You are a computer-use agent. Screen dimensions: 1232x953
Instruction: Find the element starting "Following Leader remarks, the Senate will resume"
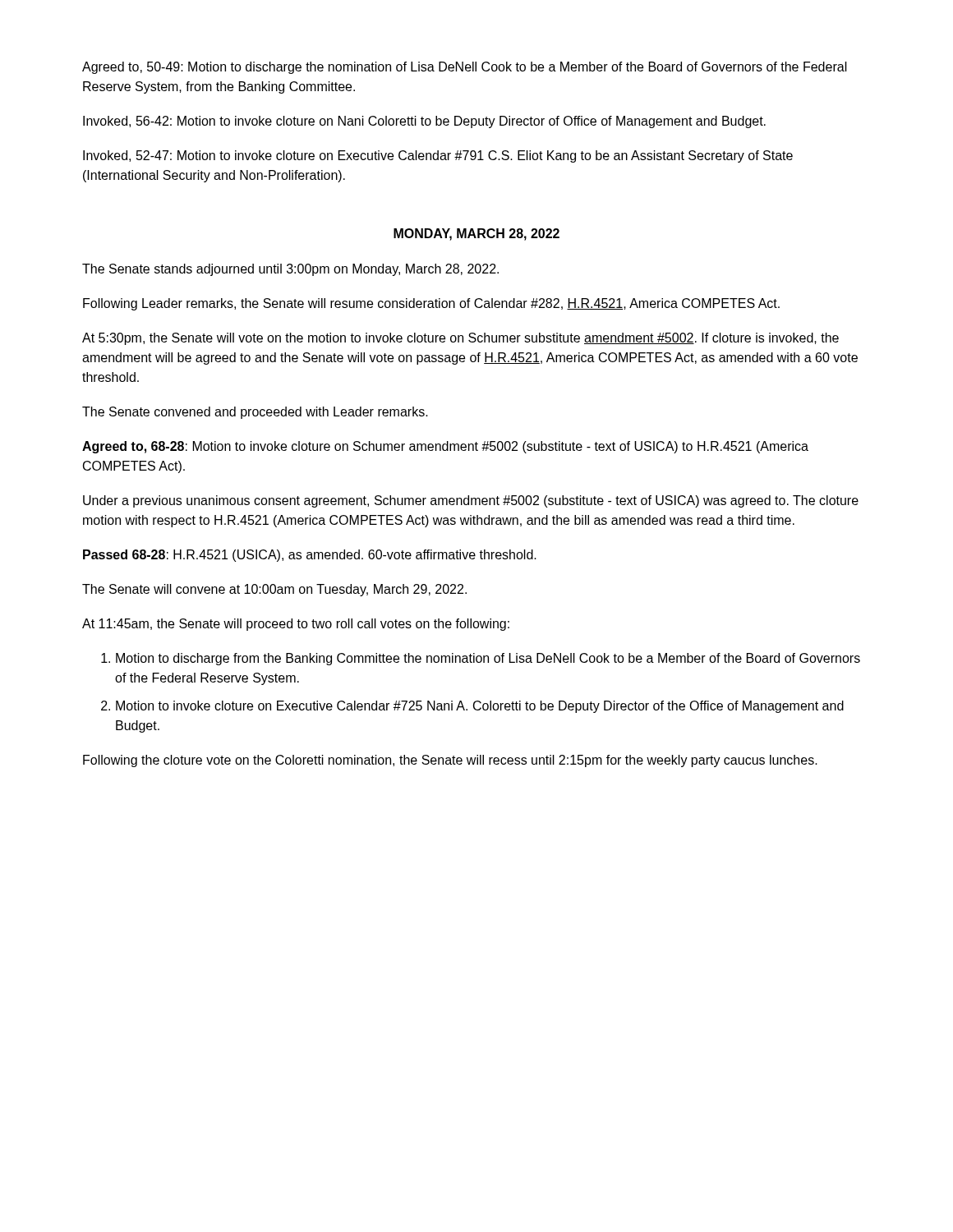tap(476, 304)
